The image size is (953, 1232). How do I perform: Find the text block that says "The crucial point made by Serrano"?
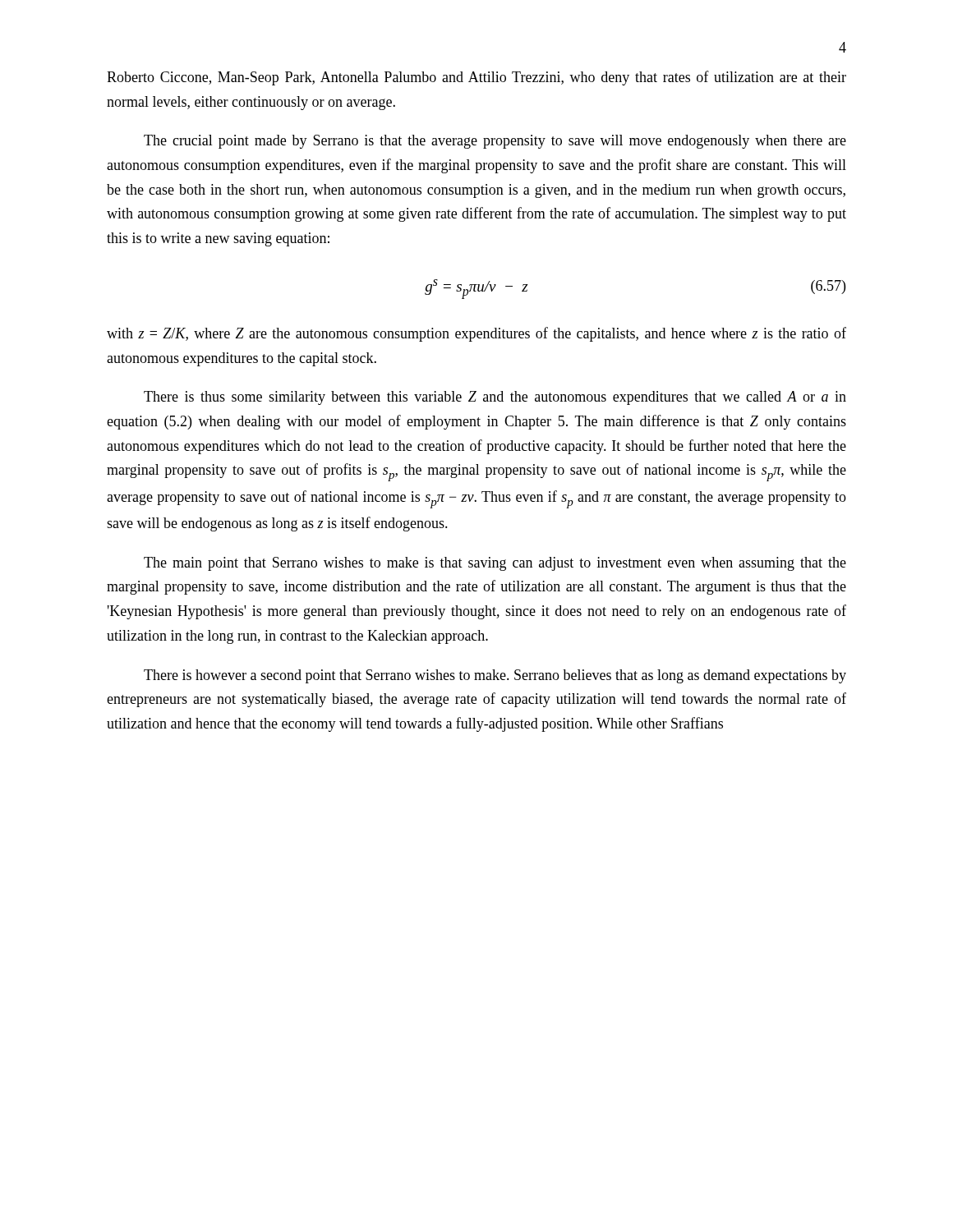476,190
